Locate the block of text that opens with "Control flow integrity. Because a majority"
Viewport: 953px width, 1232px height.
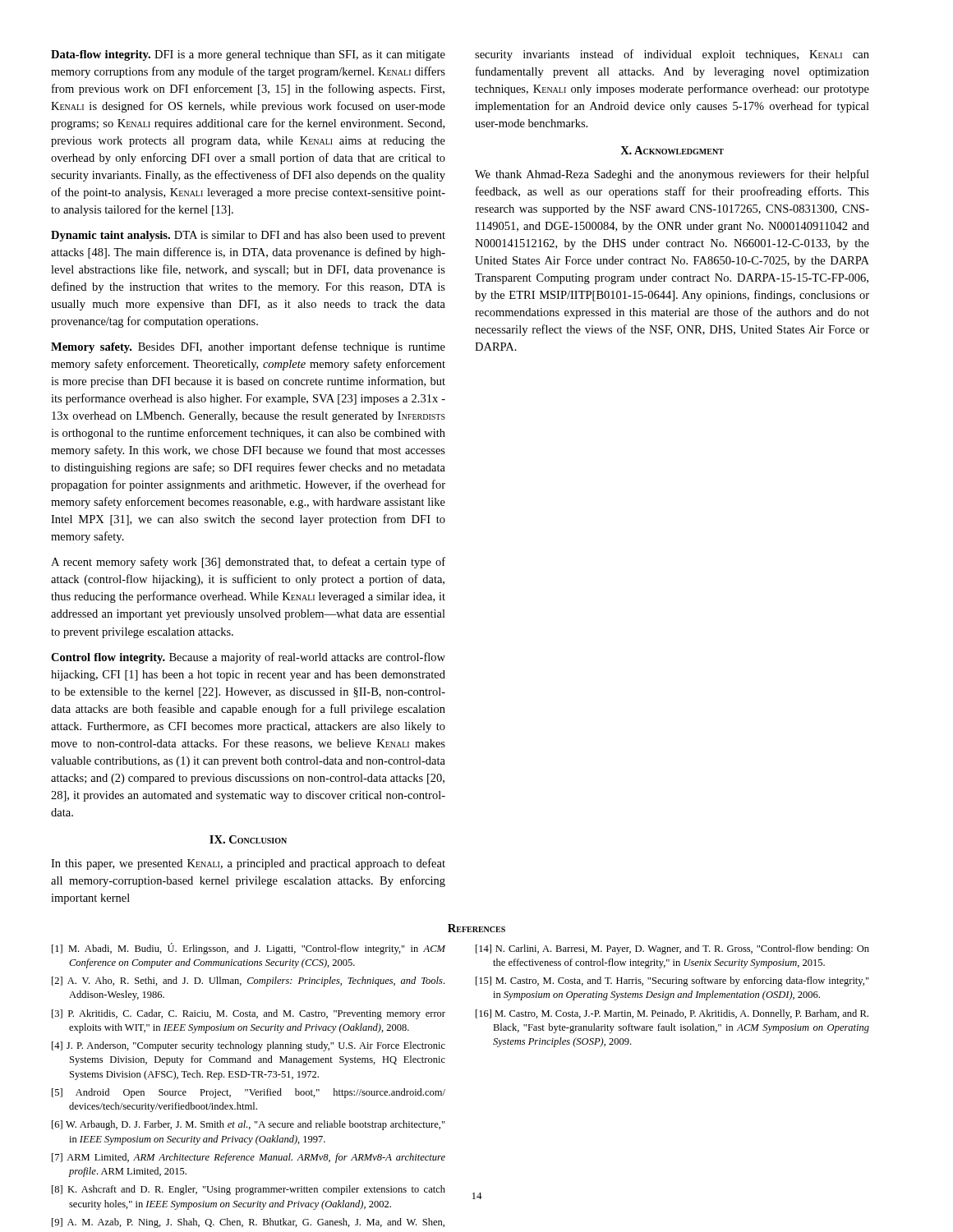(x=248, y=734)
